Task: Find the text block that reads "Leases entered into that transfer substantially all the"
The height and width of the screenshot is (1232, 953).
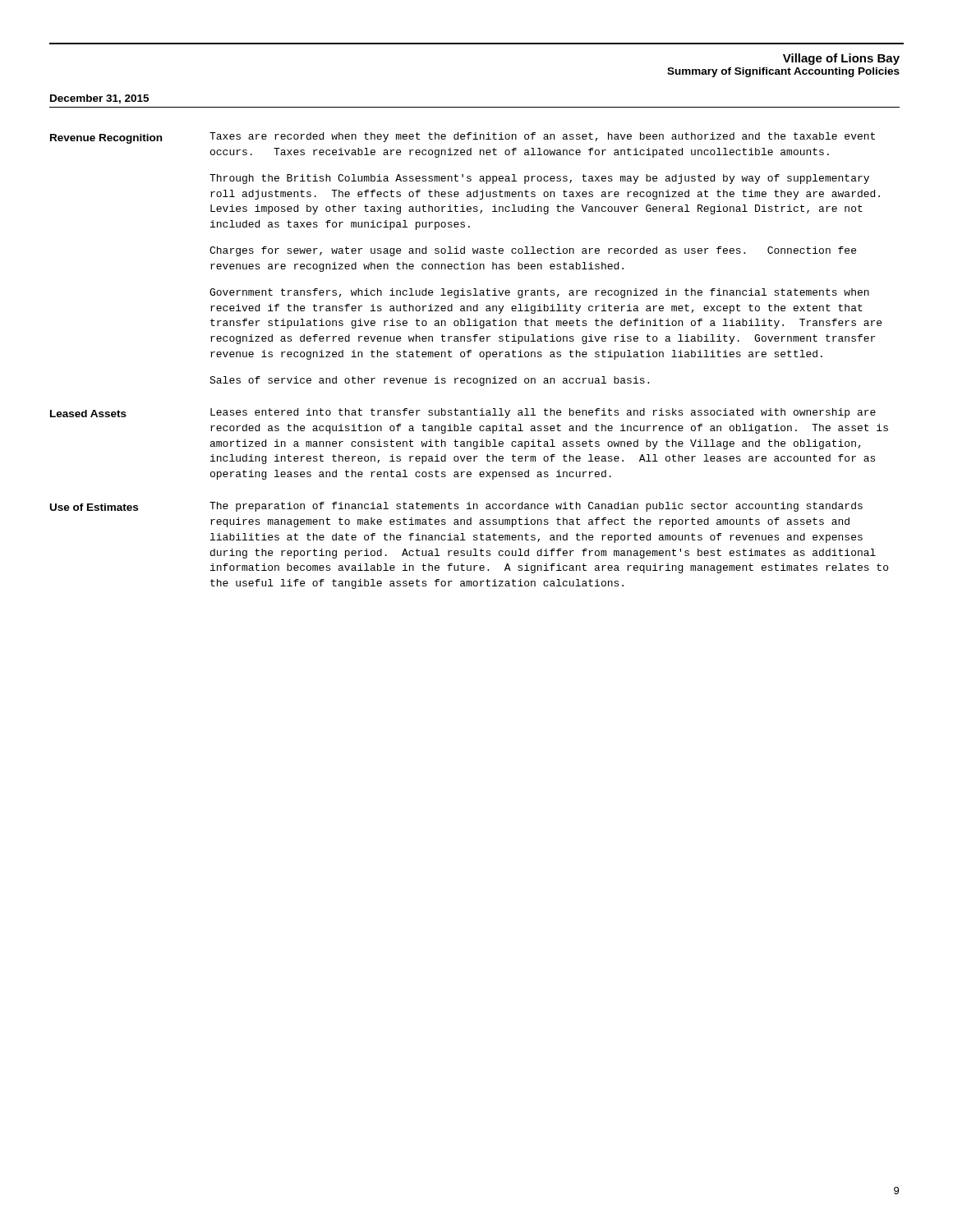Action: click(555, 444)
